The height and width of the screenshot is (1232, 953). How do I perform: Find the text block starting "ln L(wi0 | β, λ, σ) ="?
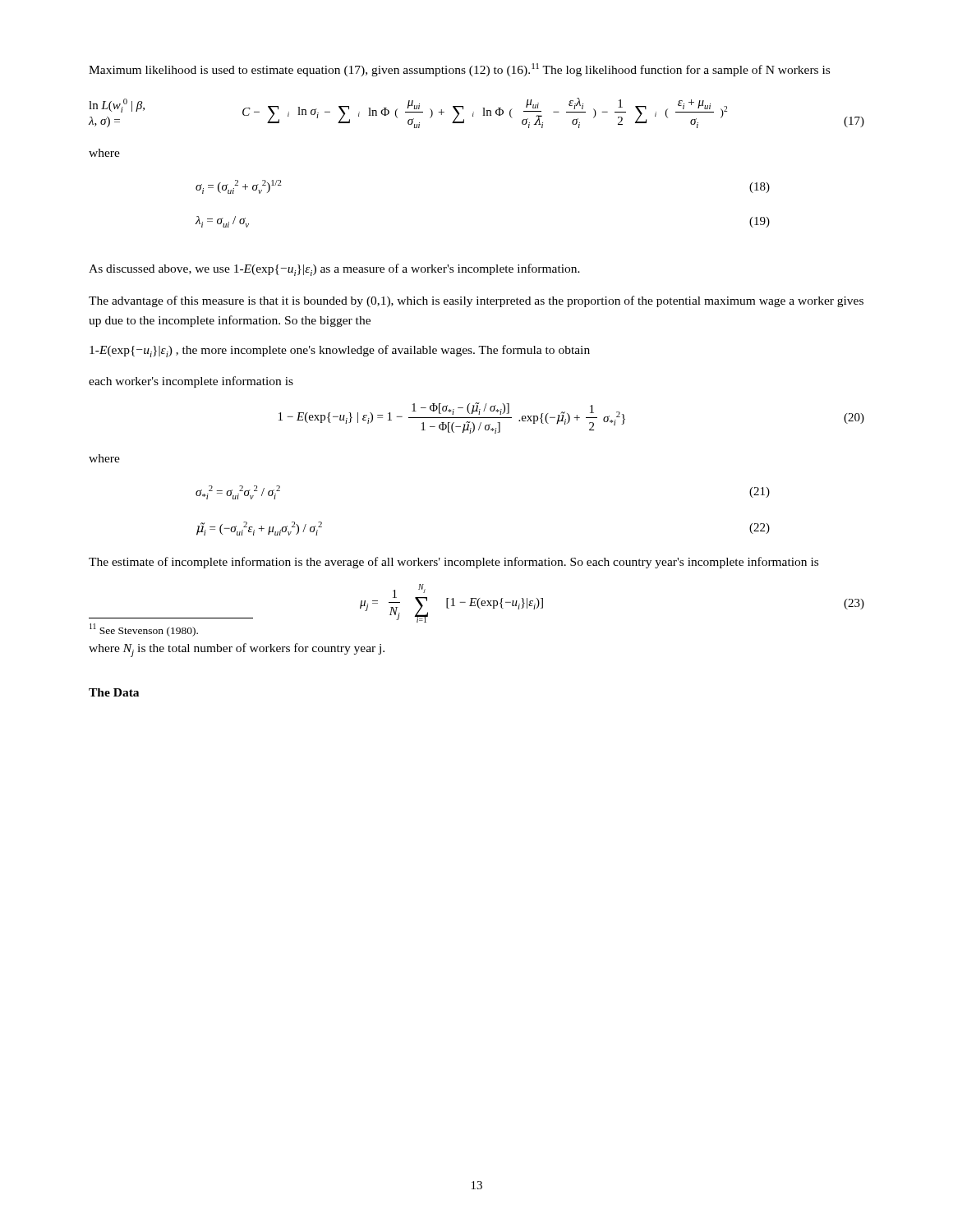[x=476, y=112]
